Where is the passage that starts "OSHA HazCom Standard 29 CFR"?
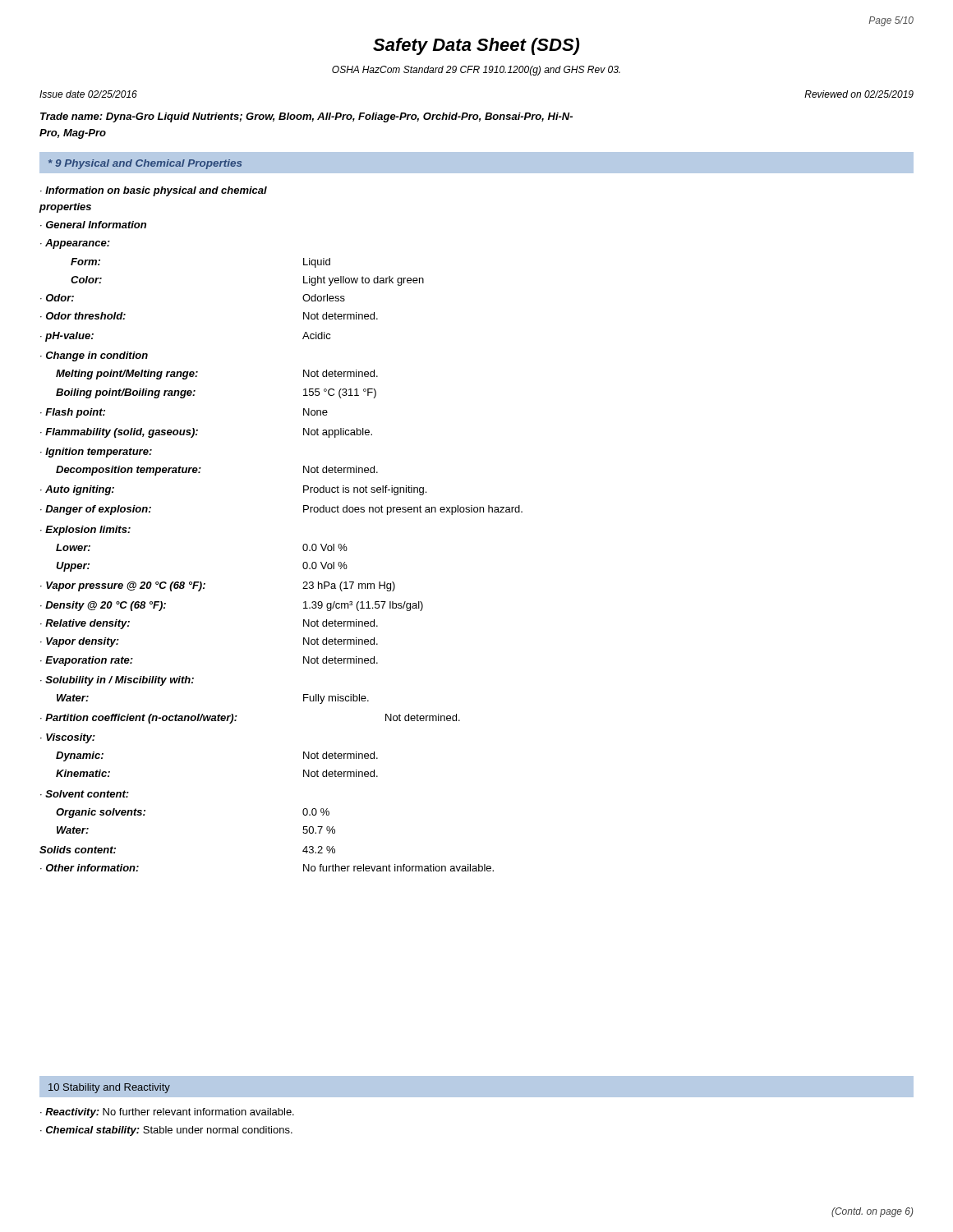Image resolution: width=953 pixels, height=1232 pixels. pos(476,70)
